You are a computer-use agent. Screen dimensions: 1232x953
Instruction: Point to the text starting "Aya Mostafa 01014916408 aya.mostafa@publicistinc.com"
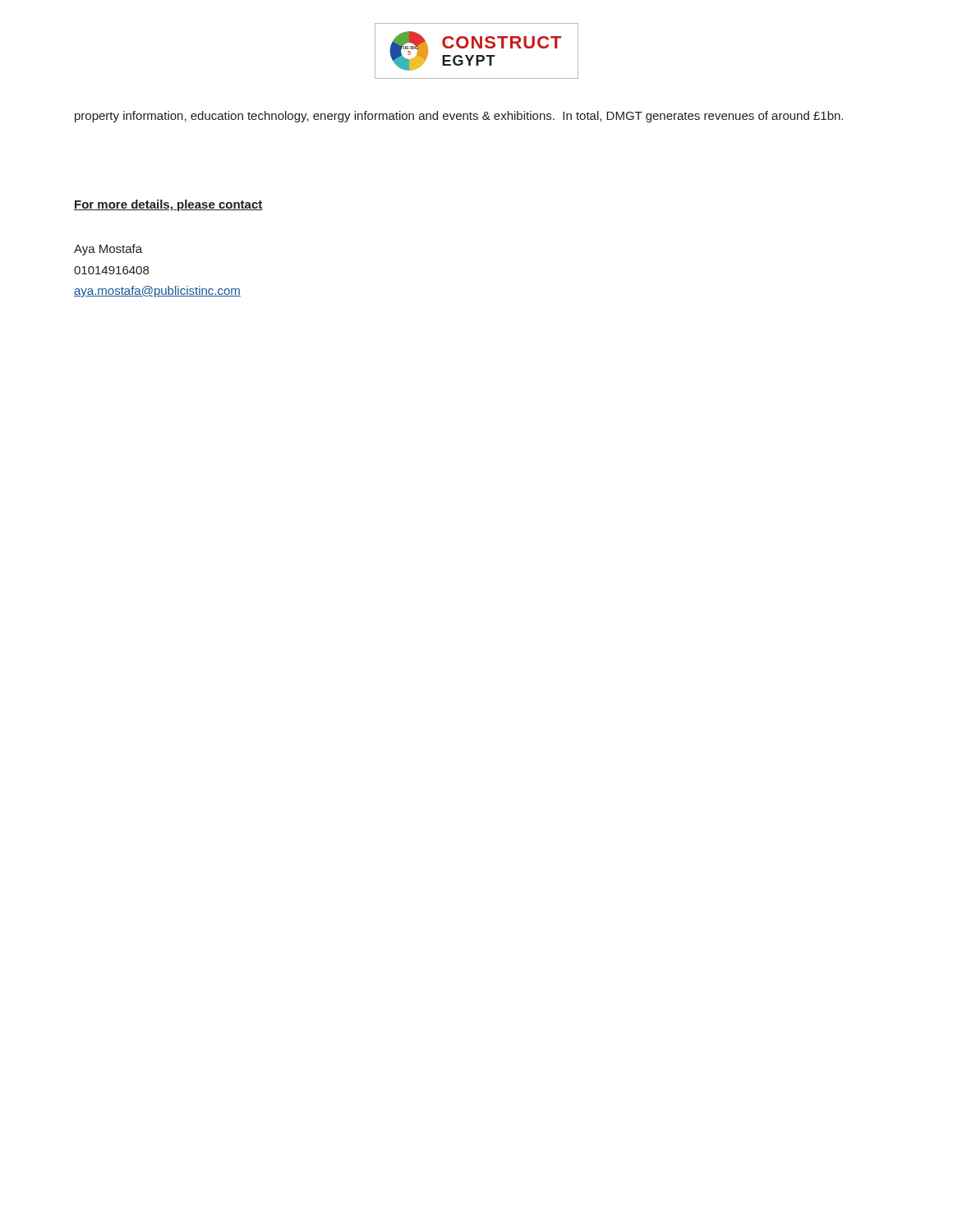157,269
